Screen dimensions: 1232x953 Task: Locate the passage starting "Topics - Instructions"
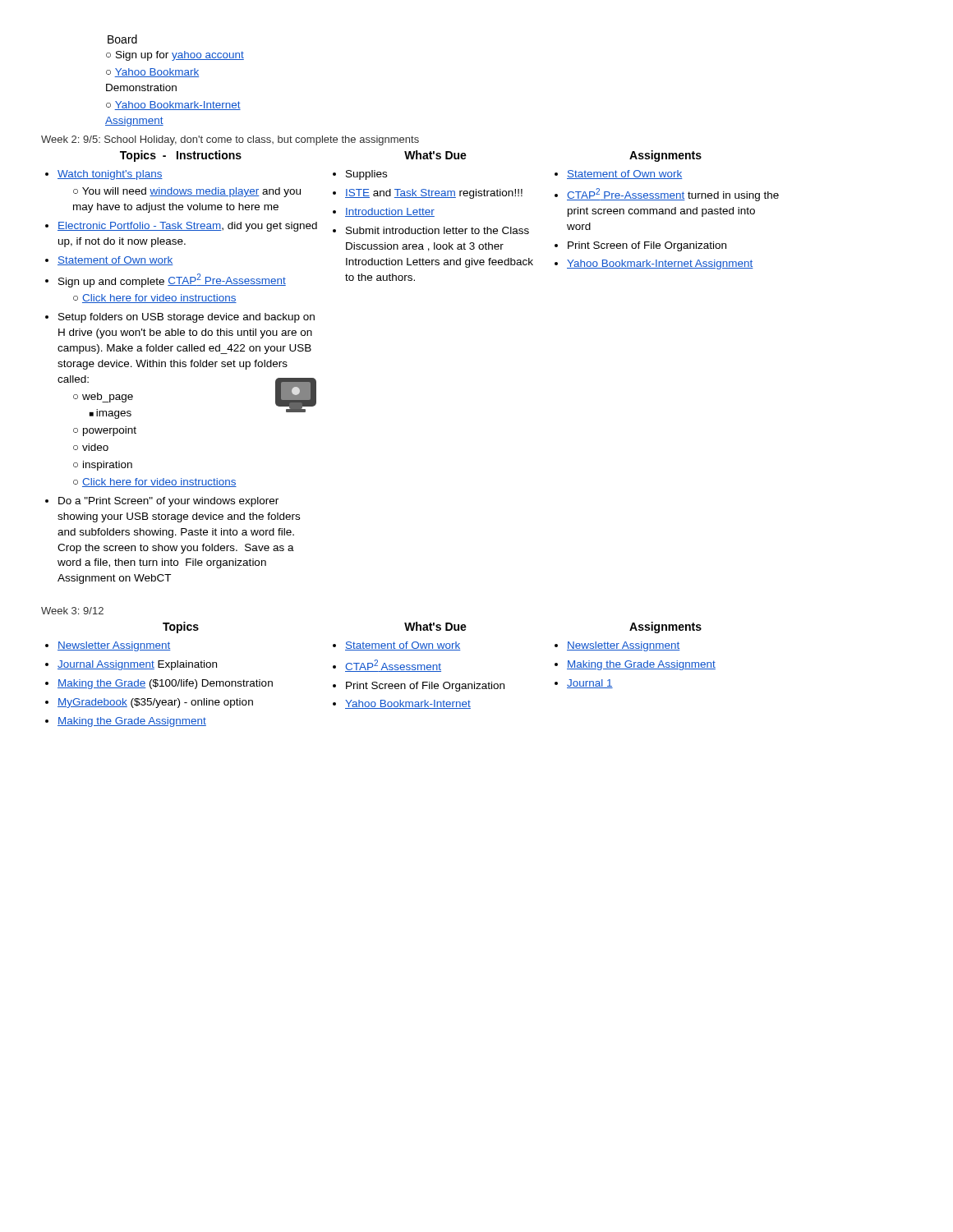(181, 156)
